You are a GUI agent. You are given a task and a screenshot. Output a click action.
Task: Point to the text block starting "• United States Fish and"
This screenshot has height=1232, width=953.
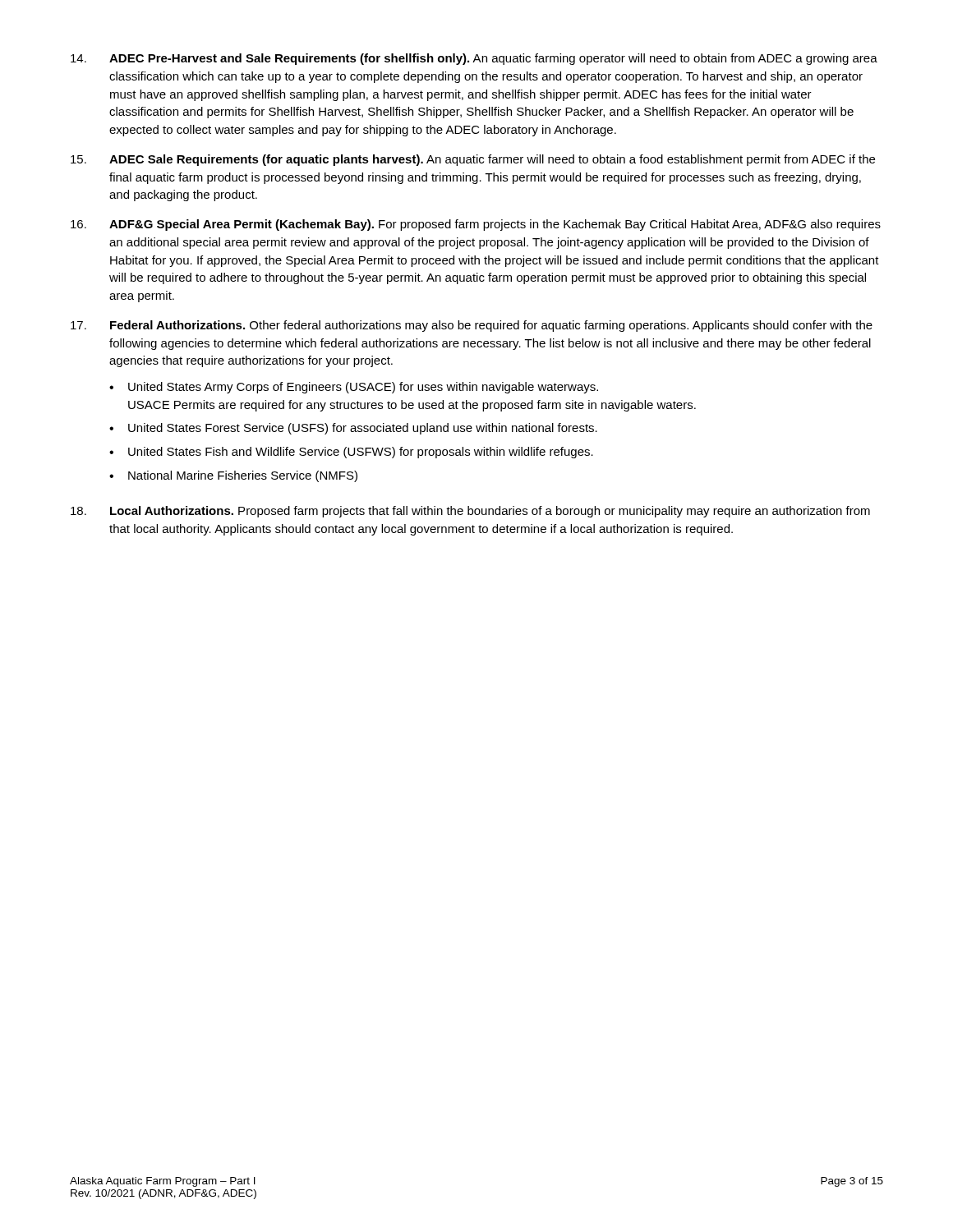click(352, 452)
